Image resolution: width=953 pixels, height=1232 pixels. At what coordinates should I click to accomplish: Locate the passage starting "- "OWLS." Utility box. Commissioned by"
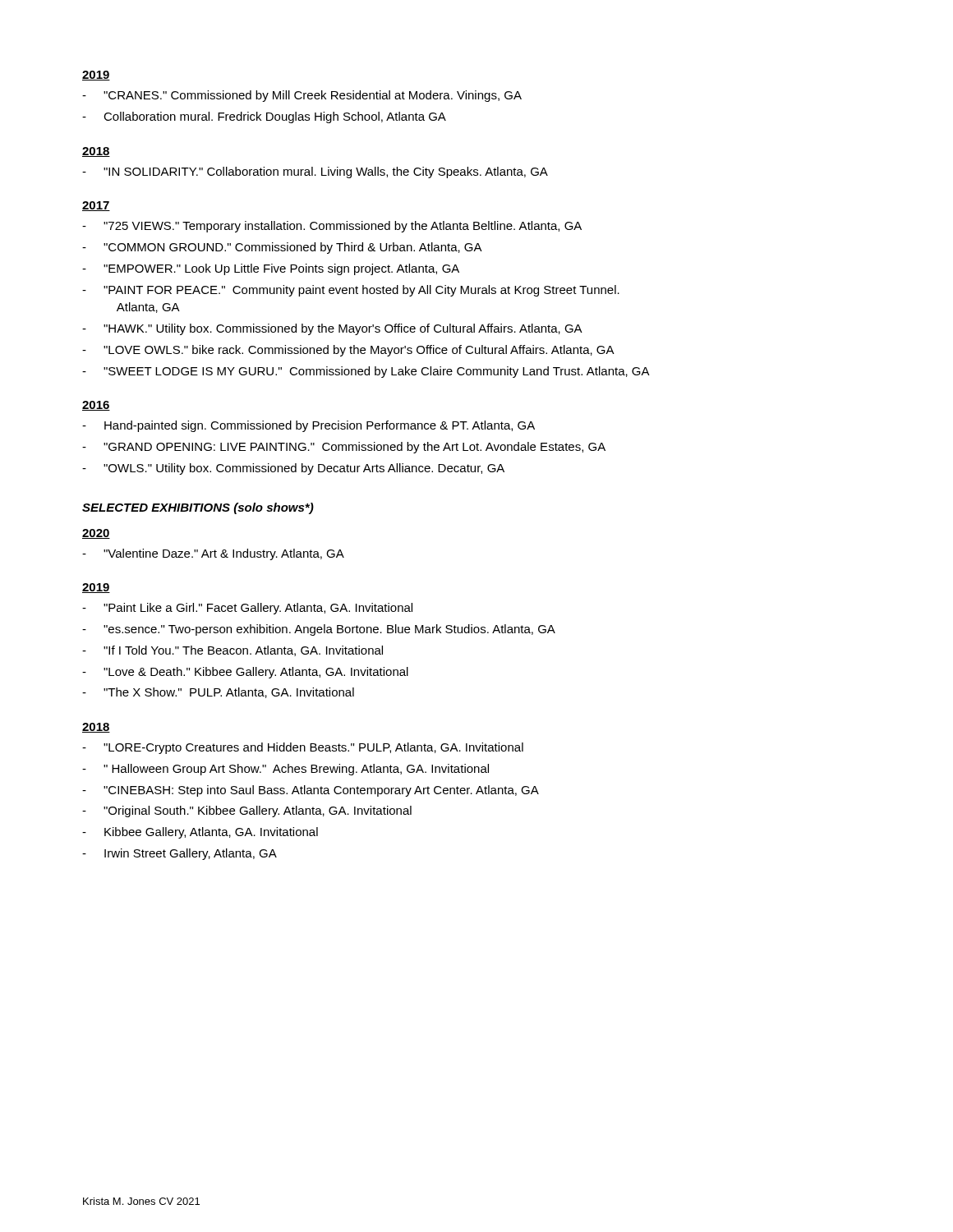point(476,468)
